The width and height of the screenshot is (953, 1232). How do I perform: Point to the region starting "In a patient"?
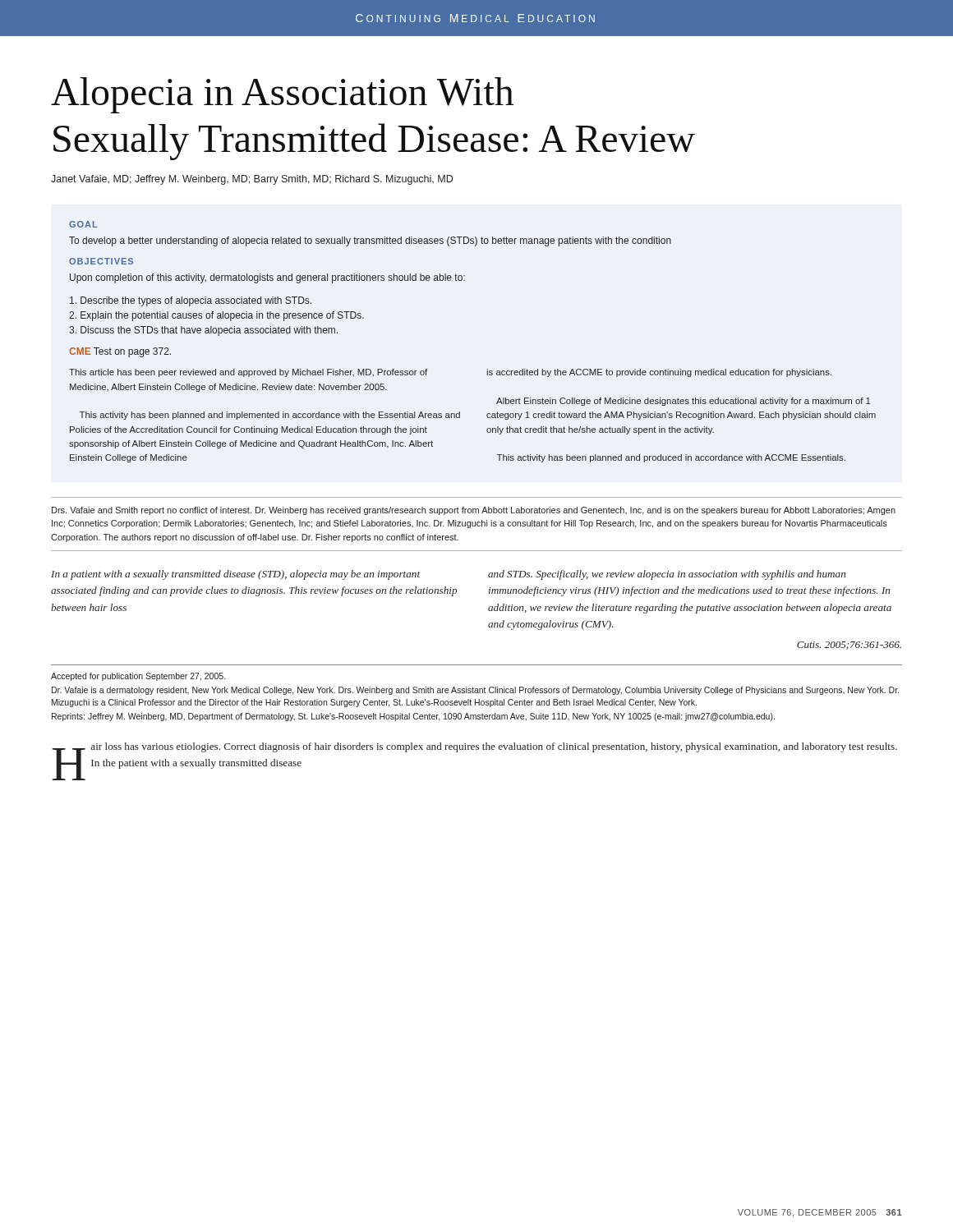[254, 590]
